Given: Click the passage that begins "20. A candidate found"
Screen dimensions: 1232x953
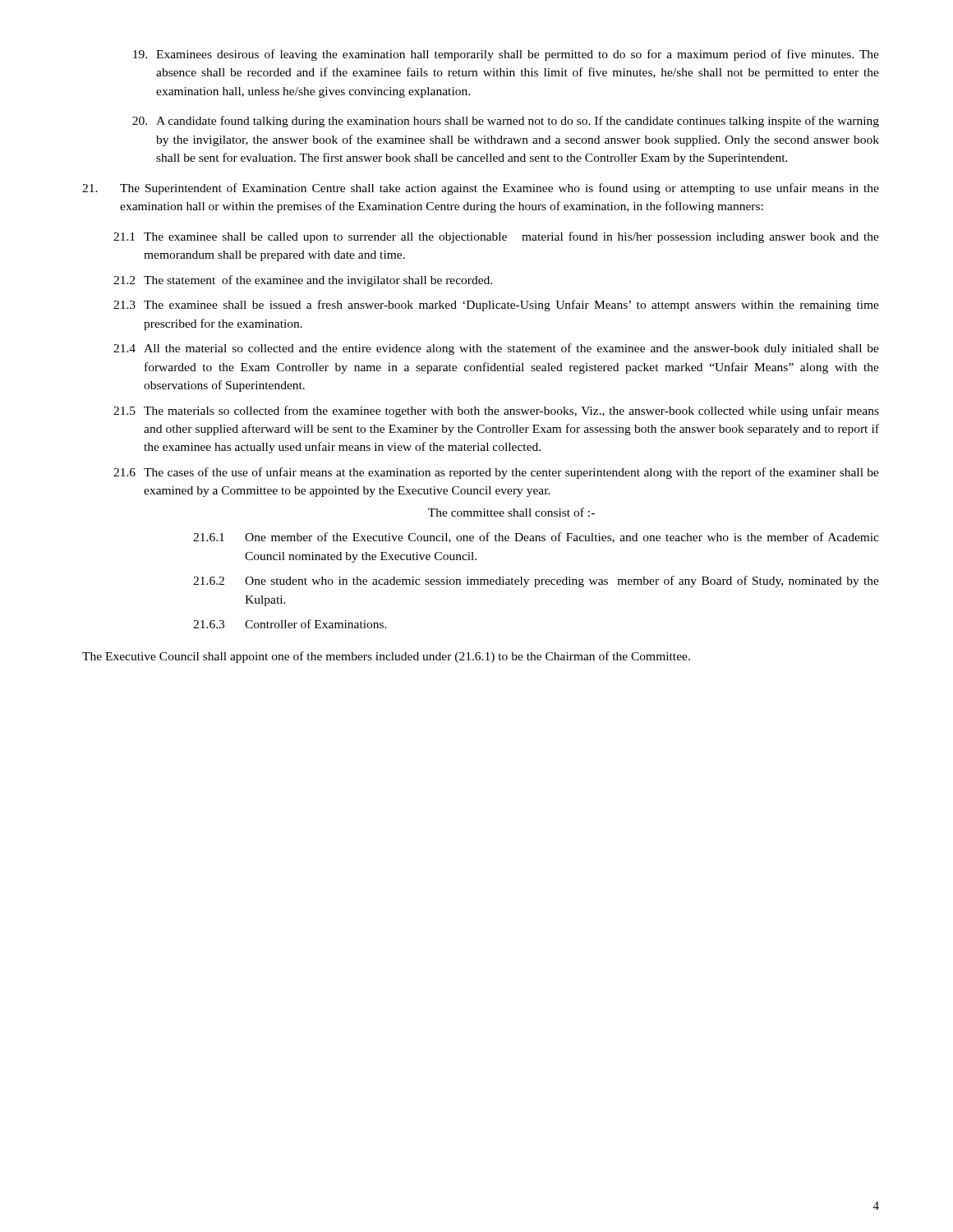Looking at the screenshot, I should click(x=493, y=140).
